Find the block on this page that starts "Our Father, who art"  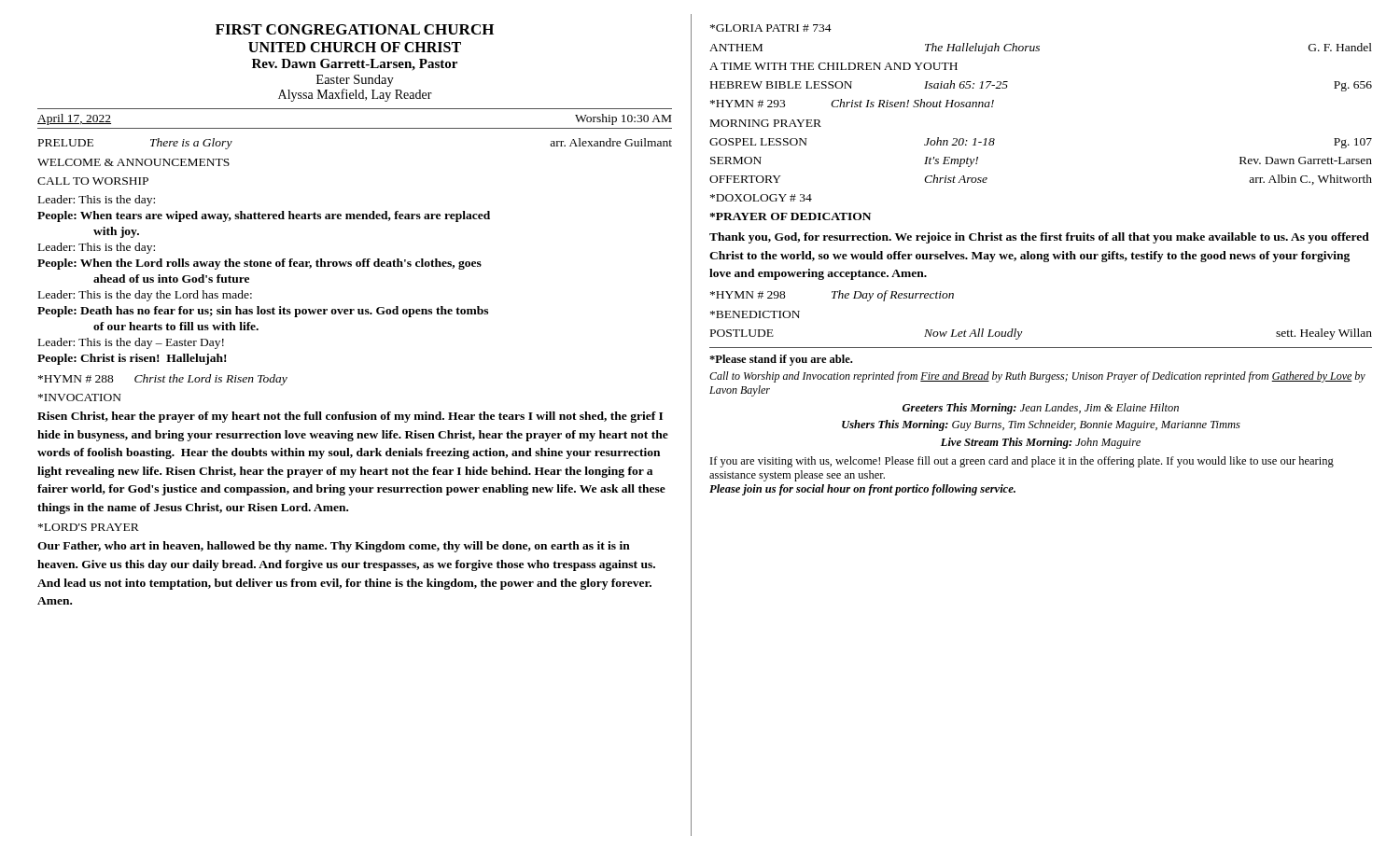(x=355, y=573)
